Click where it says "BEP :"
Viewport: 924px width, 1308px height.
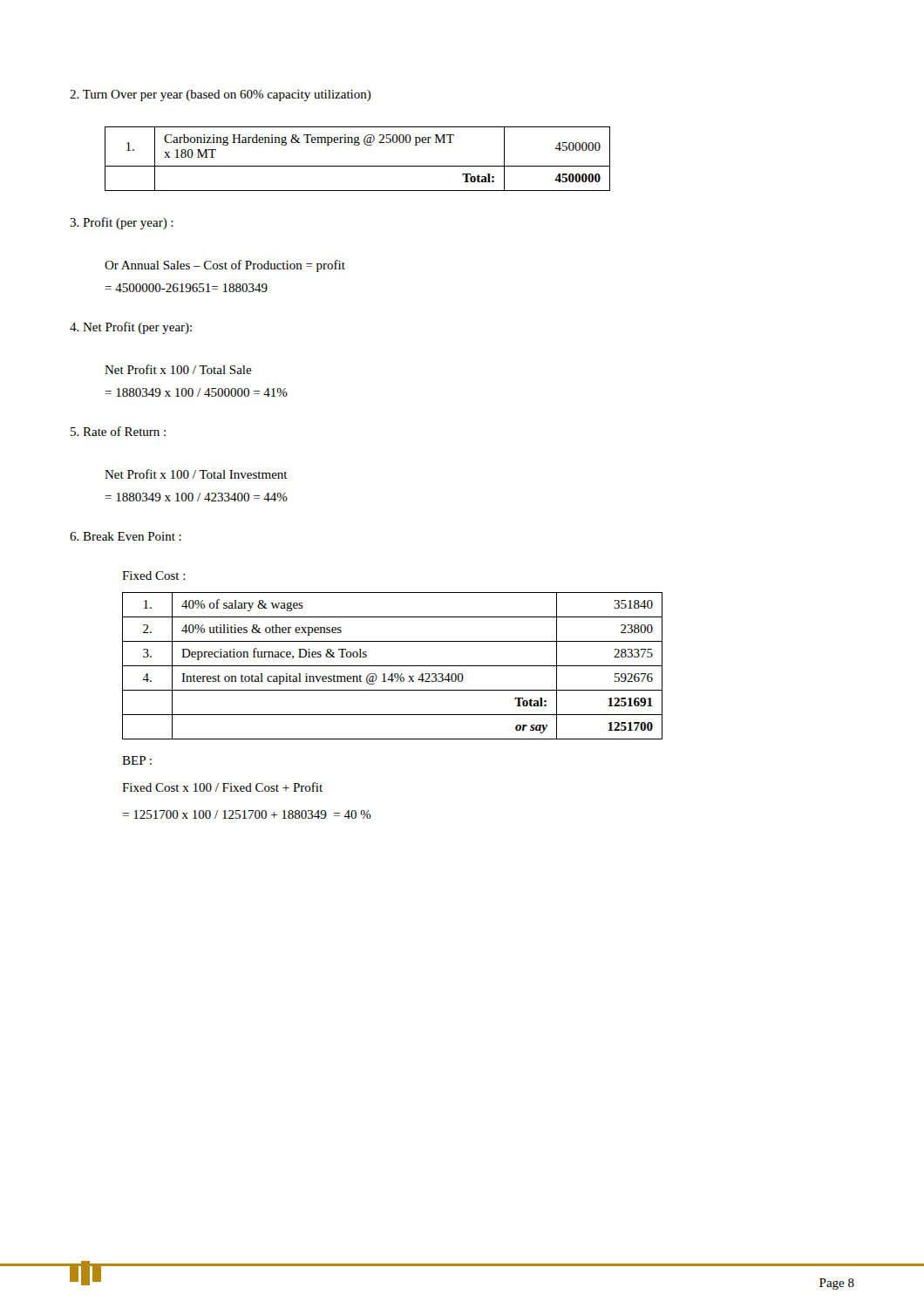(137, 760)
